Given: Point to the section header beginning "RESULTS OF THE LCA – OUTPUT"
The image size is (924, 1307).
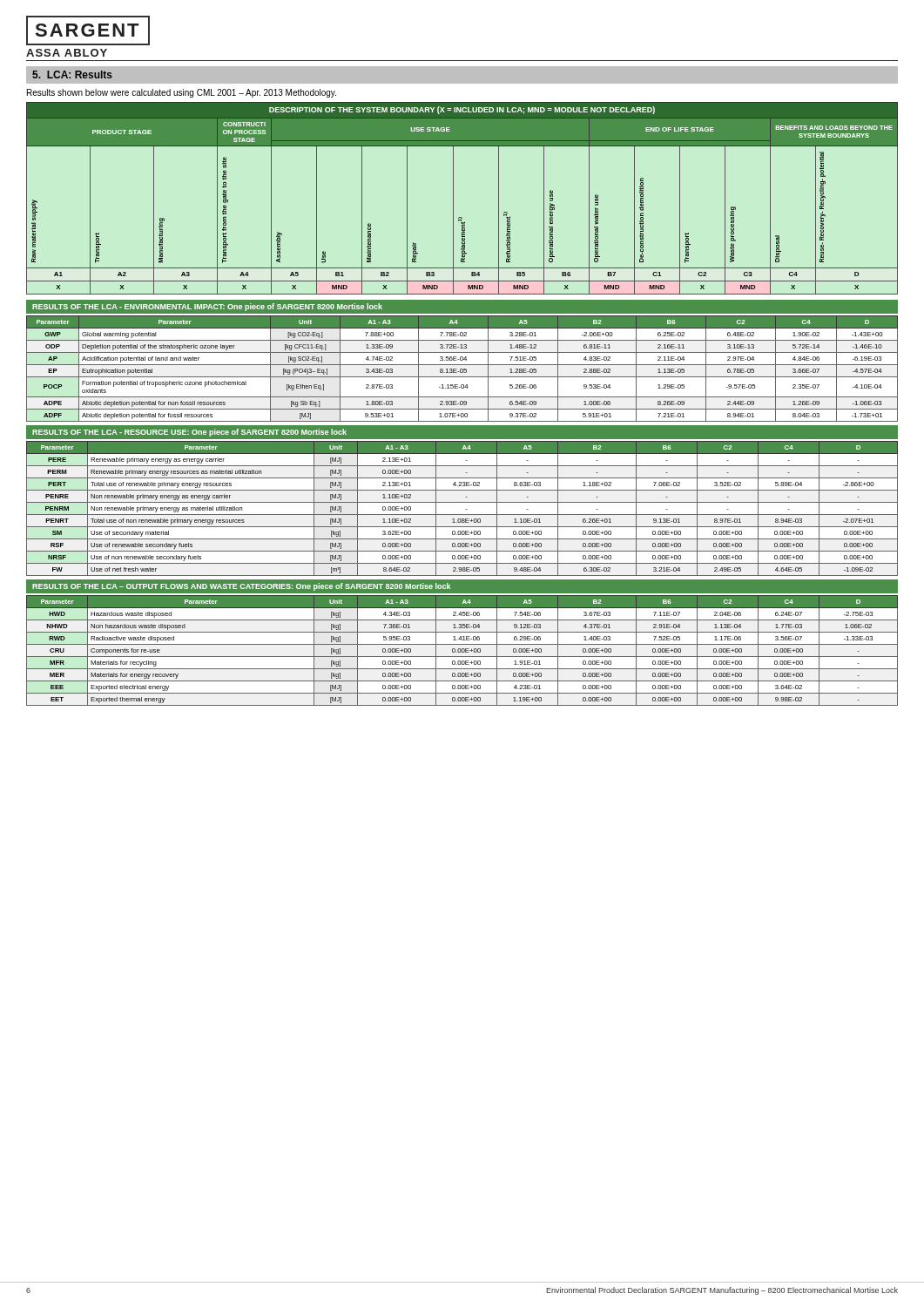Looking at the screenshot, I should [241, 586].
